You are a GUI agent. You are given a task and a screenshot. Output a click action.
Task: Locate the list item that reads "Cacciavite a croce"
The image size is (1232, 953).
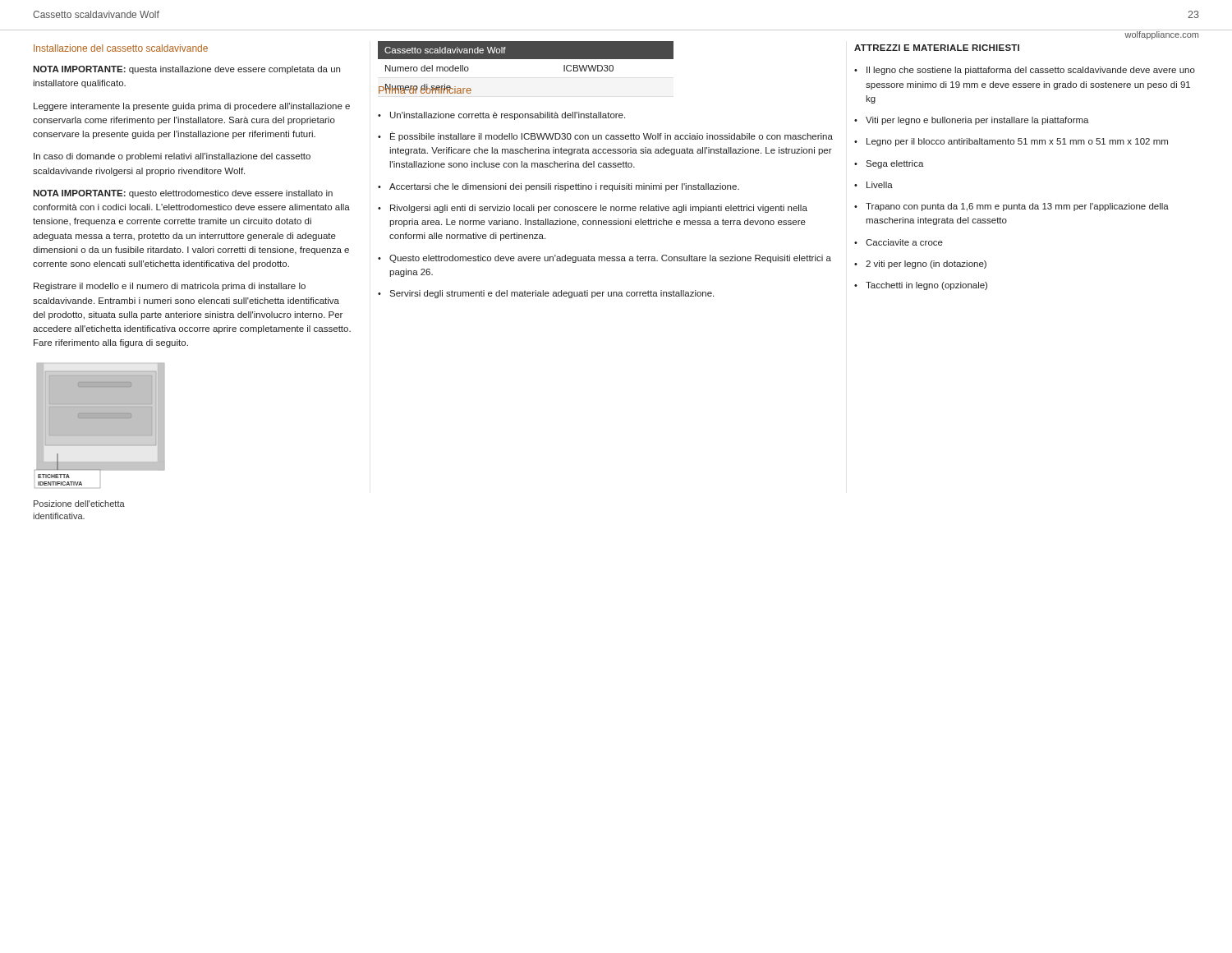pos(899,242)
